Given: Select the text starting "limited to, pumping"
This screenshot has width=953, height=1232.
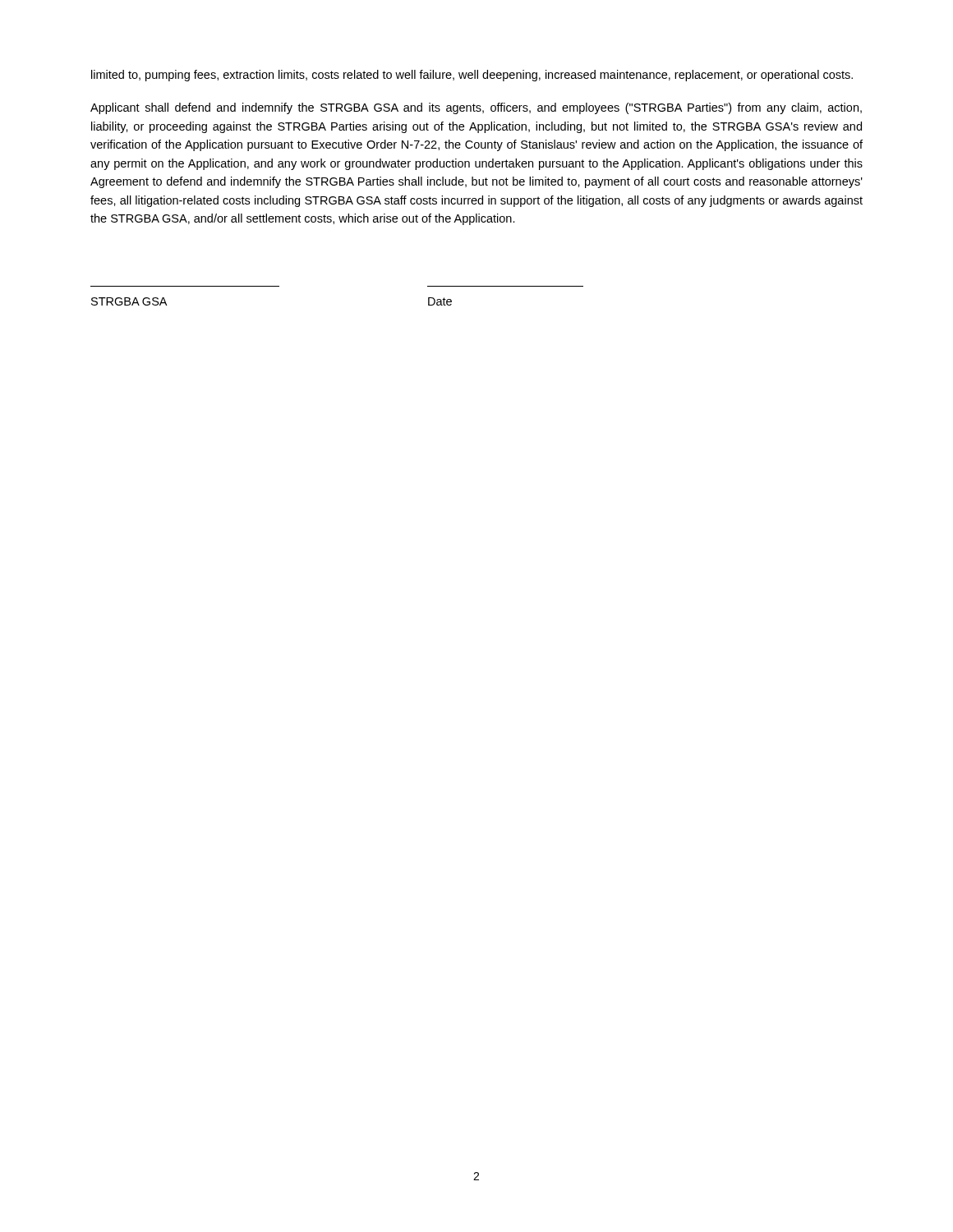Looking at the screenshot, I should (x=472, y=75).
